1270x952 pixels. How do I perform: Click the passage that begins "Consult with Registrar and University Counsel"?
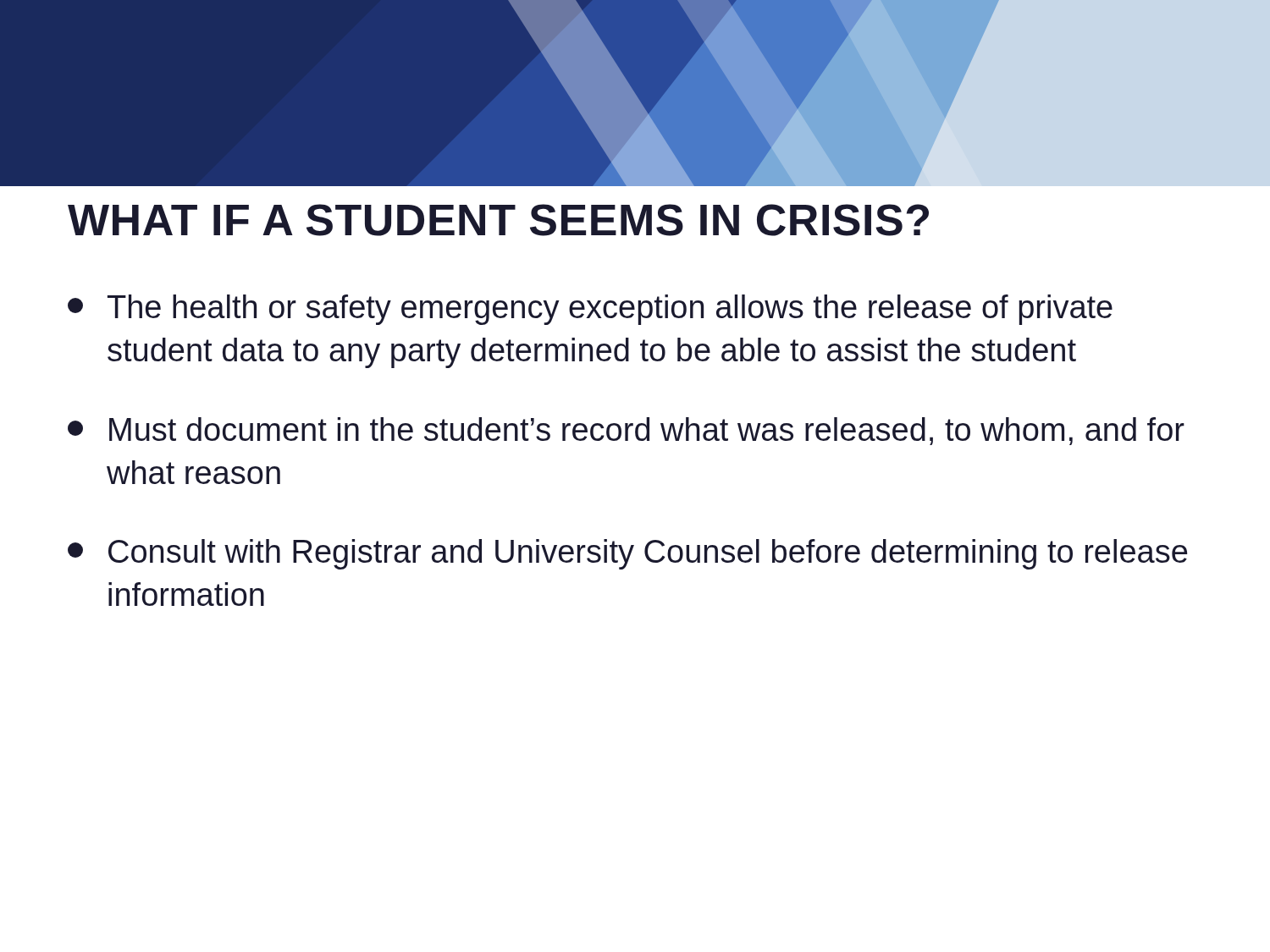coord(635,574)
